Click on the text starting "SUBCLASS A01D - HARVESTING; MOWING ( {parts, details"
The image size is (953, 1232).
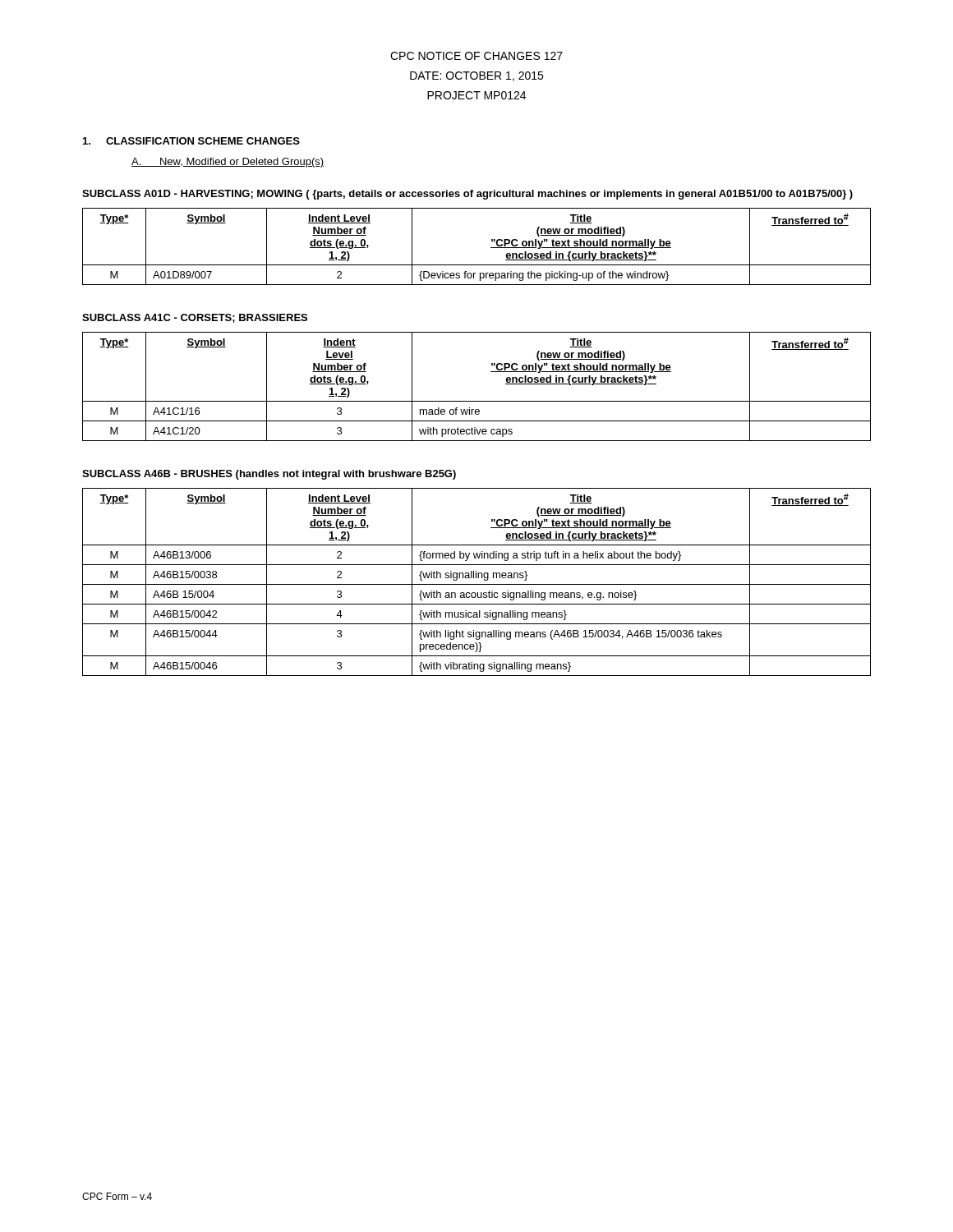click(468, 193)
